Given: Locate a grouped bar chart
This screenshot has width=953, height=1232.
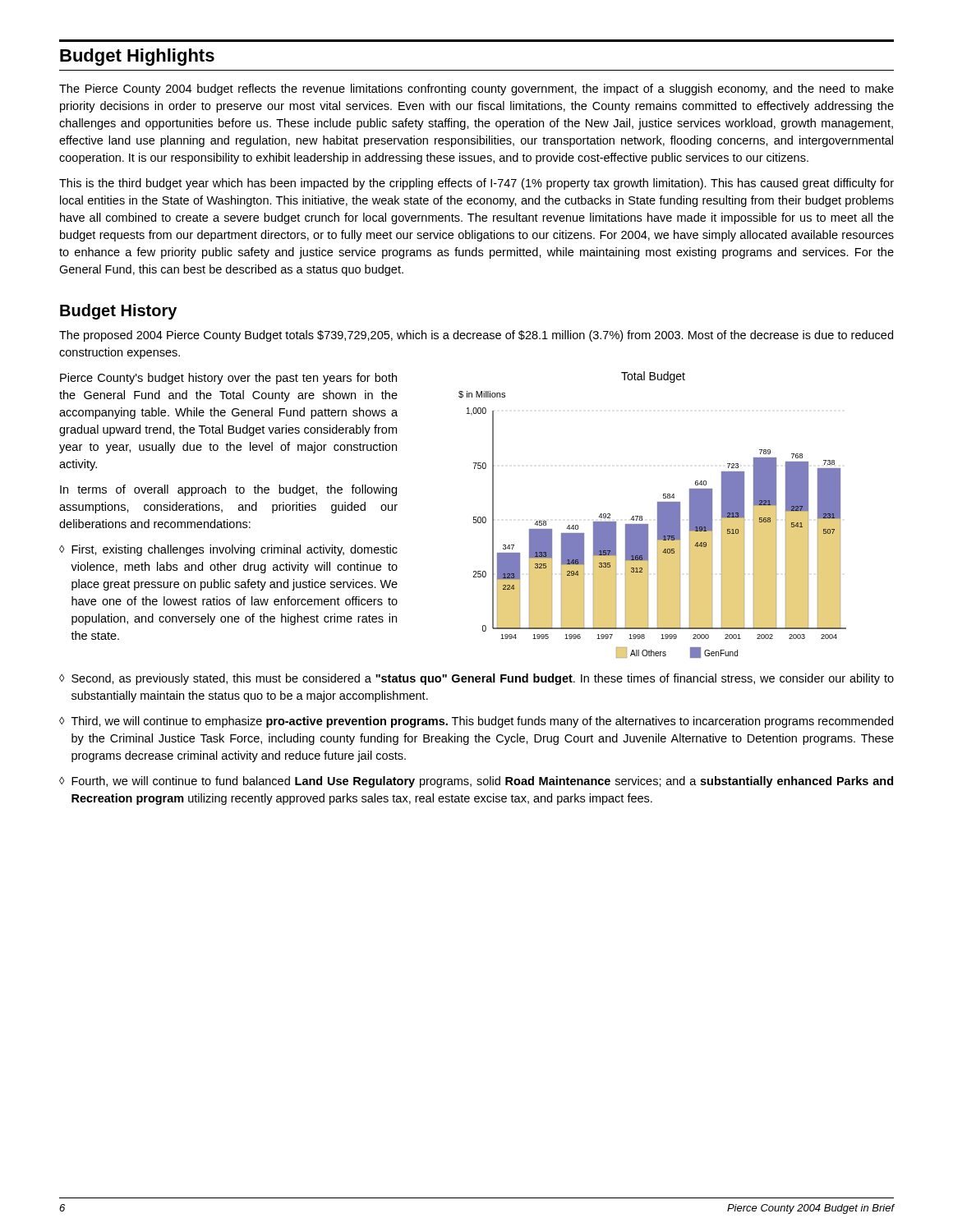Looking at the screenshot, I should [x=653, y=526].
